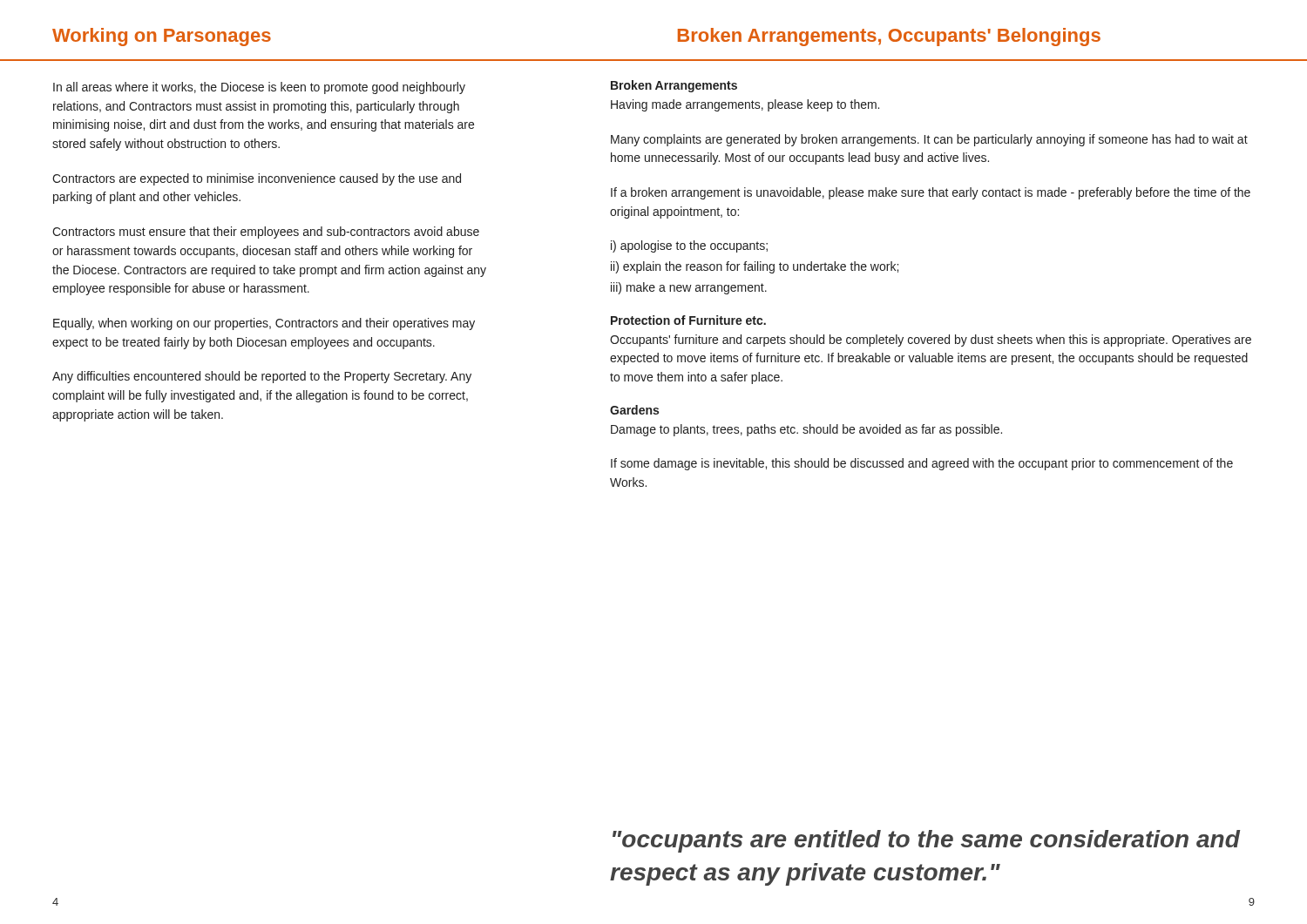Find the block on this page that starts "Contractors must ensure that their employees"
The height and width of the screenshot is (924, 1307).
click(x=270, y=261)
